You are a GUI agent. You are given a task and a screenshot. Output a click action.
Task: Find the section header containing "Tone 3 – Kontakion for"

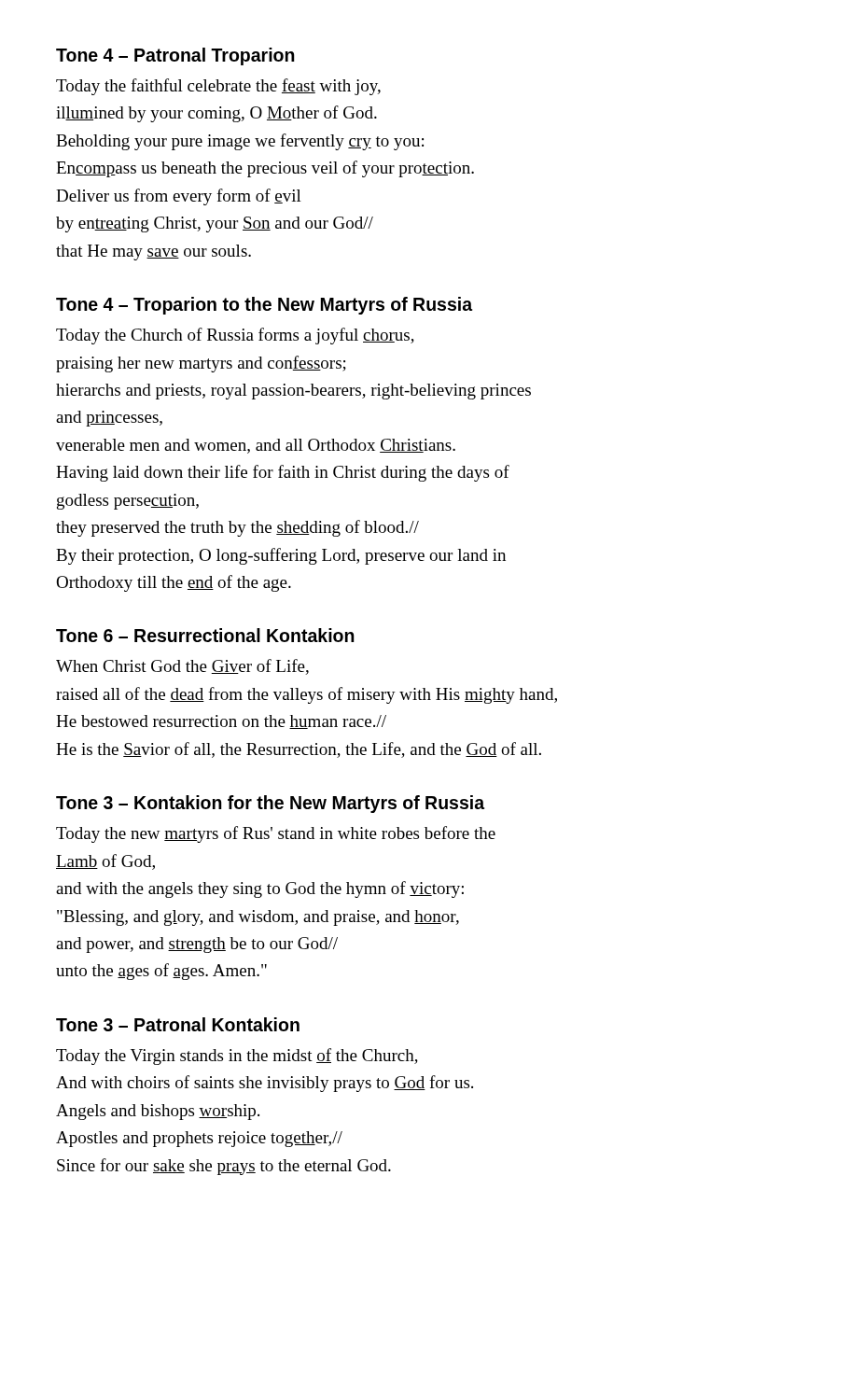click(x=270, y=803)
